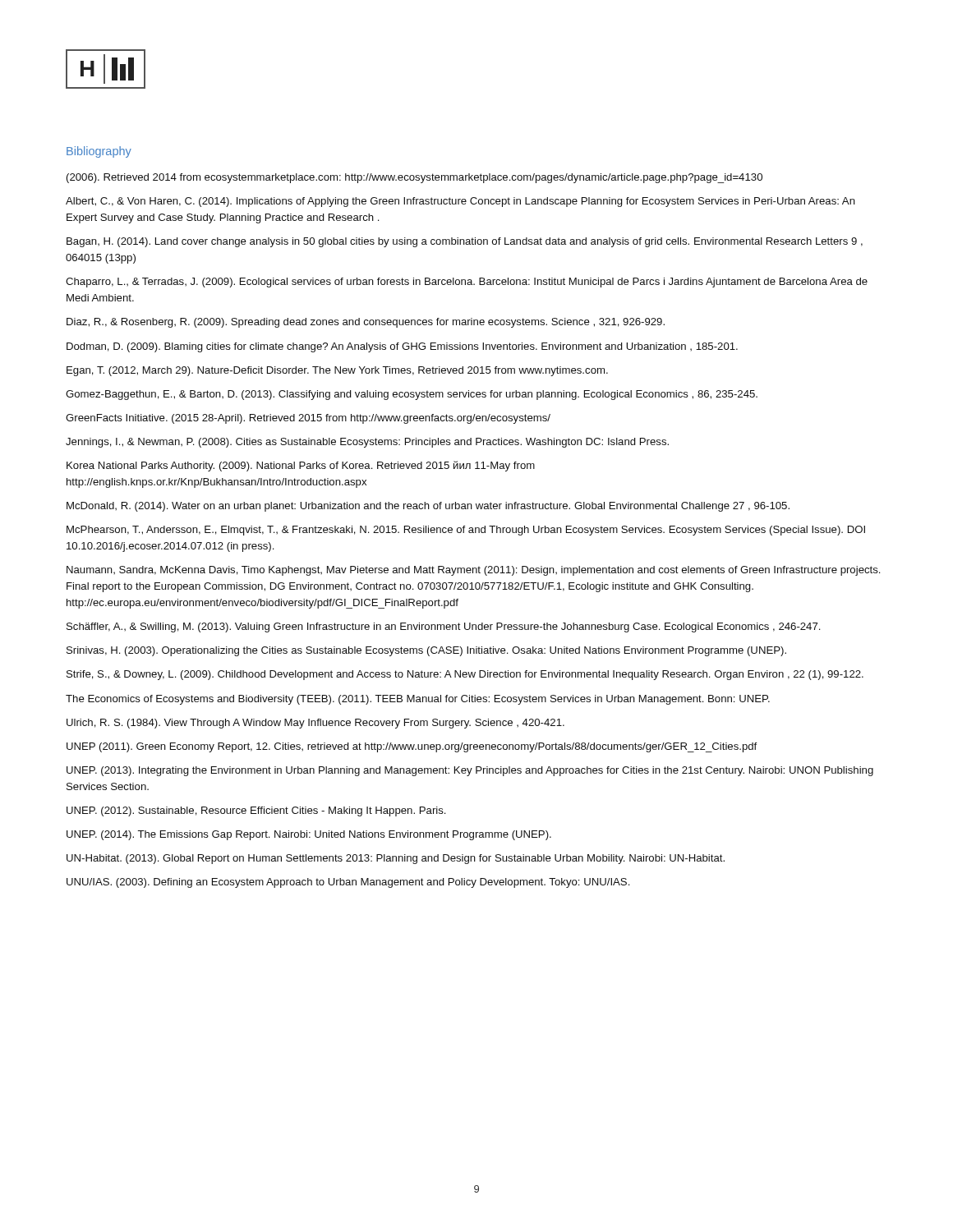Point to the block beginning "Srinivas, H. (2003). Operationalizing the Cities"
Image resolution: width=953 pixels, height=1232 pixels.
point(426,650)
